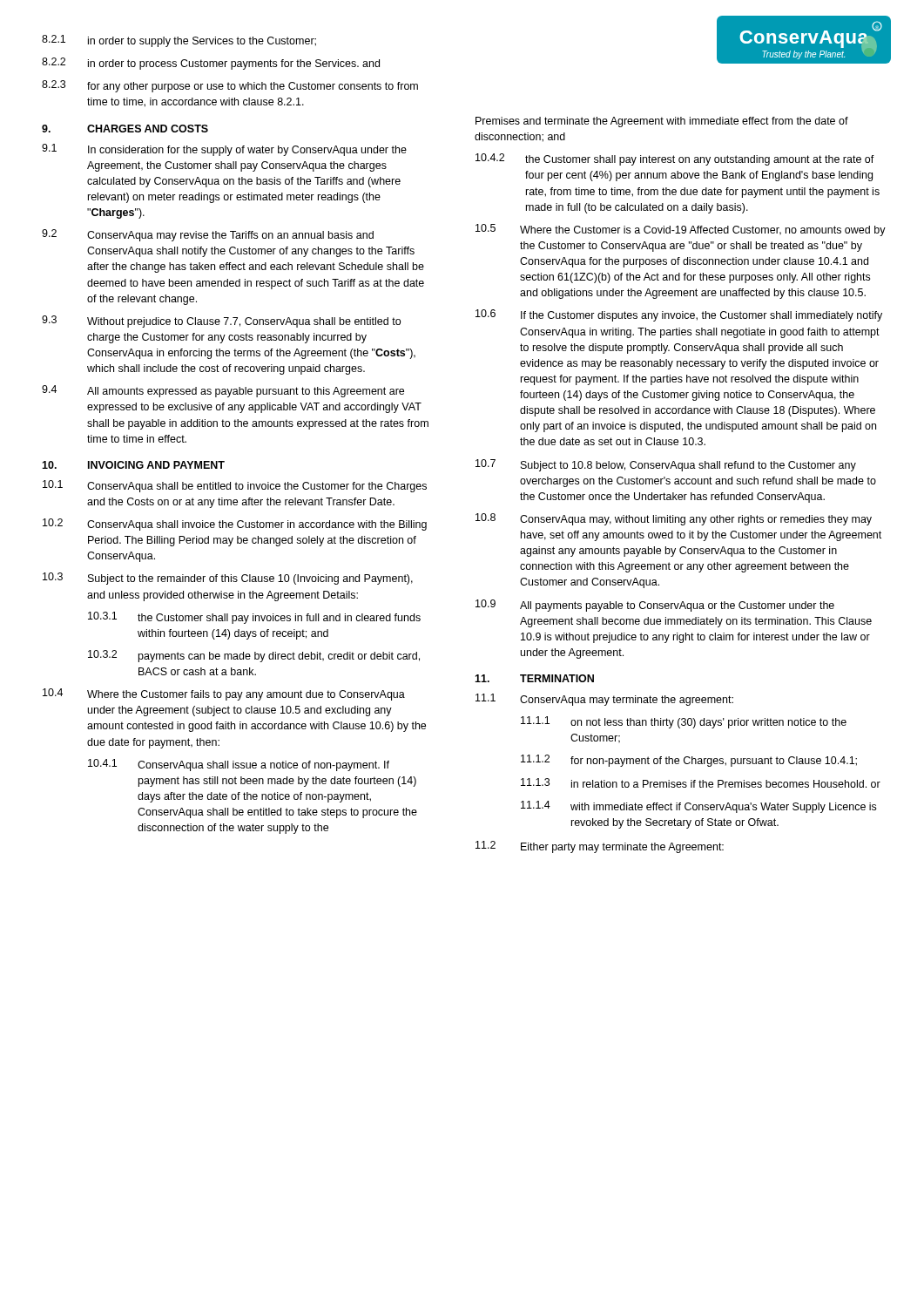Where is the passage that starts "2 ConservAqua may revise the Tariffs on an"?
Screen dimensions: 1307x924
(x=236, y=267)
